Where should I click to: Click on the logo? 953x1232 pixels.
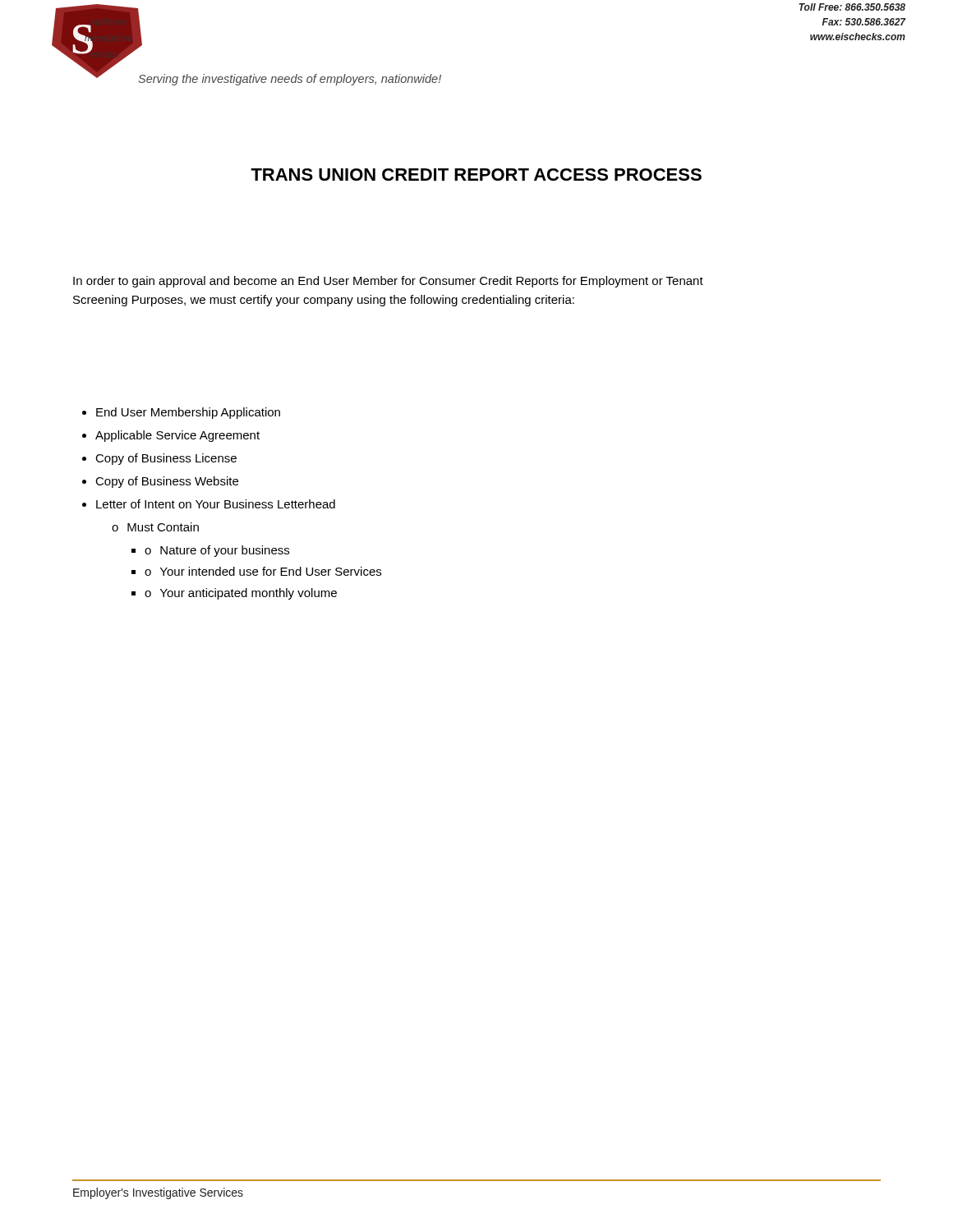pyautogui.click(x=99, y=41)
